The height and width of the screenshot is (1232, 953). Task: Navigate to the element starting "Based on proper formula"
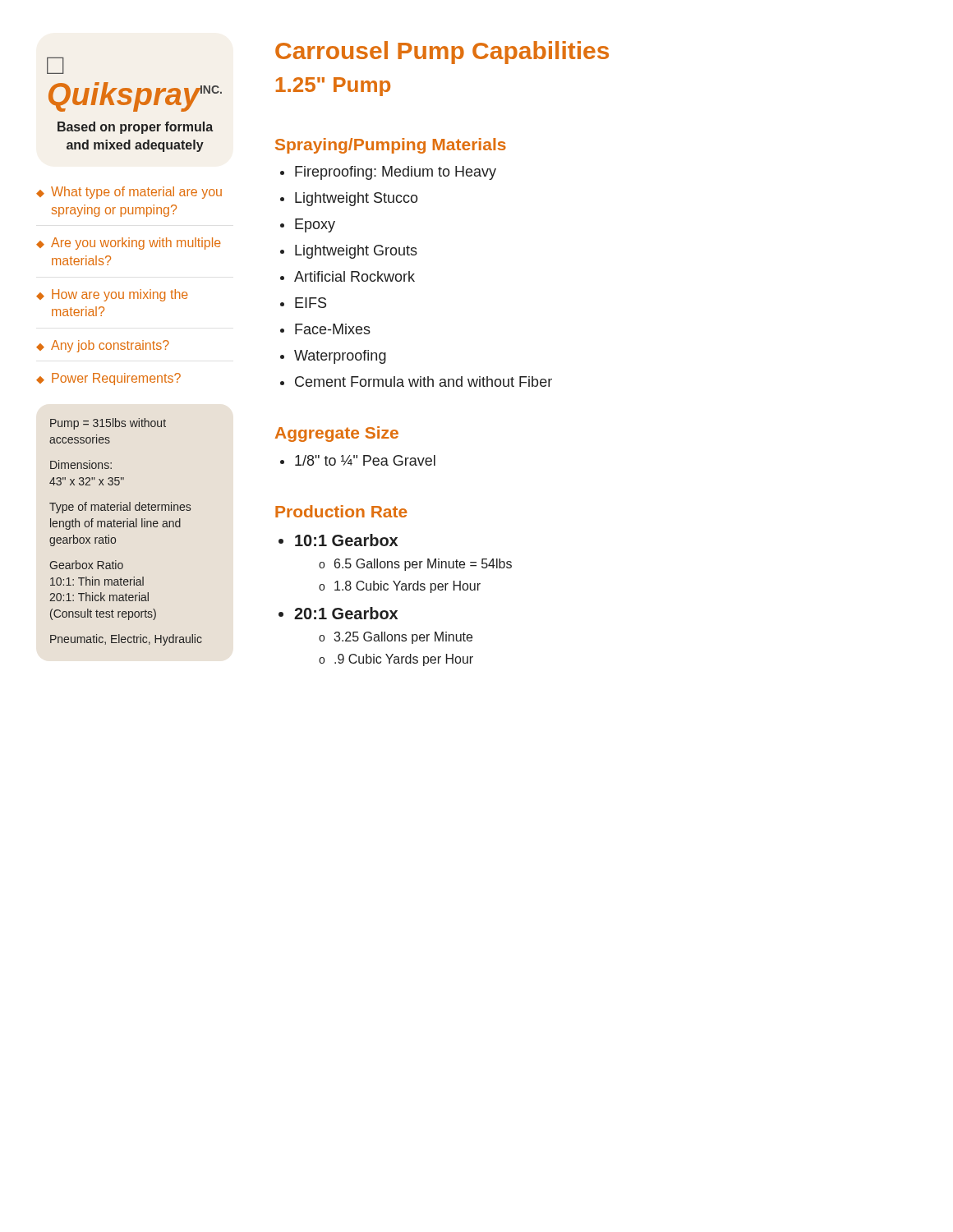(135, 136)
